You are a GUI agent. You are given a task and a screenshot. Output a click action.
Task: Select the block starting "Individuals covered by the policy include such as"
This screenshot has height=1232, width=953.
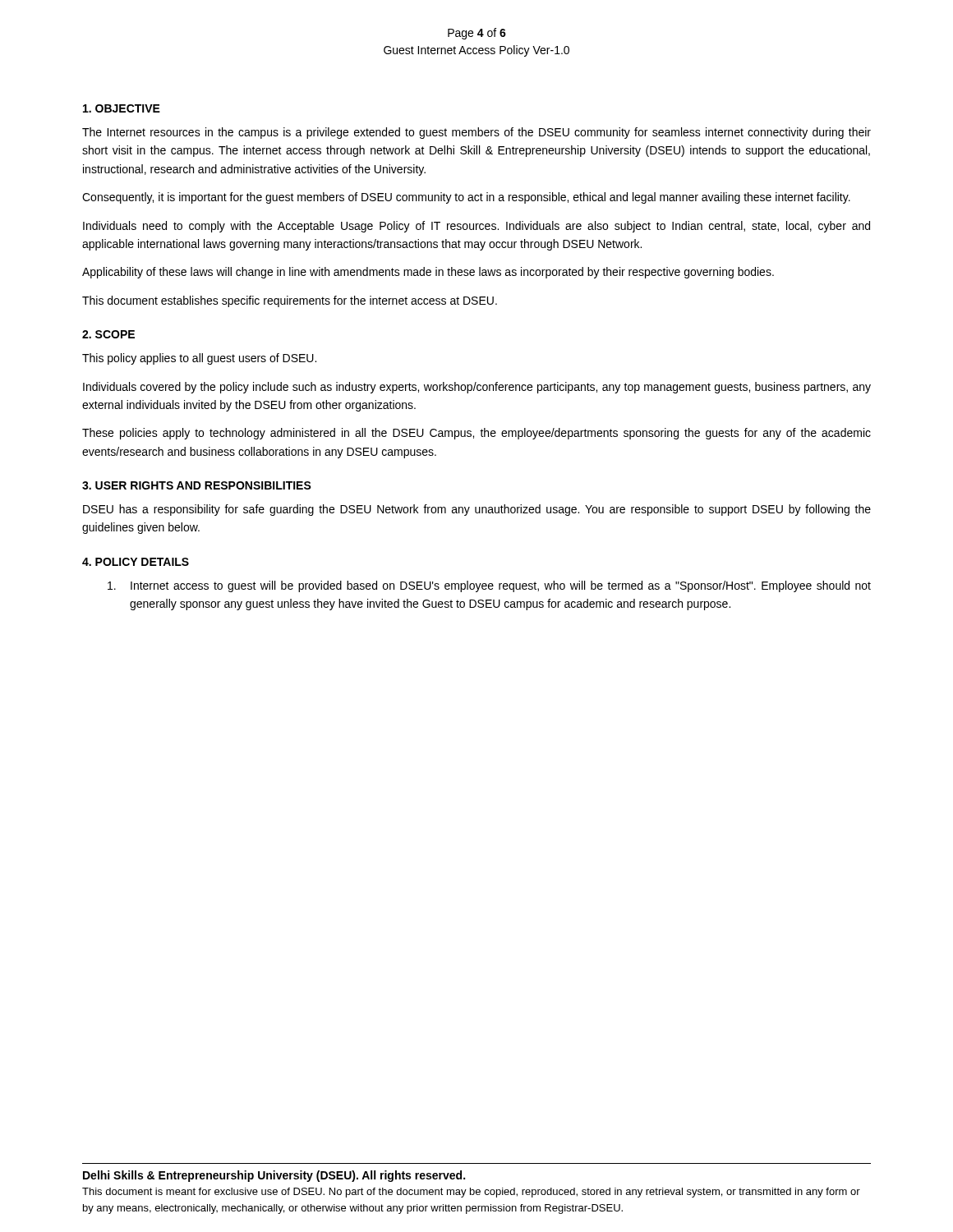click(476, 396)
